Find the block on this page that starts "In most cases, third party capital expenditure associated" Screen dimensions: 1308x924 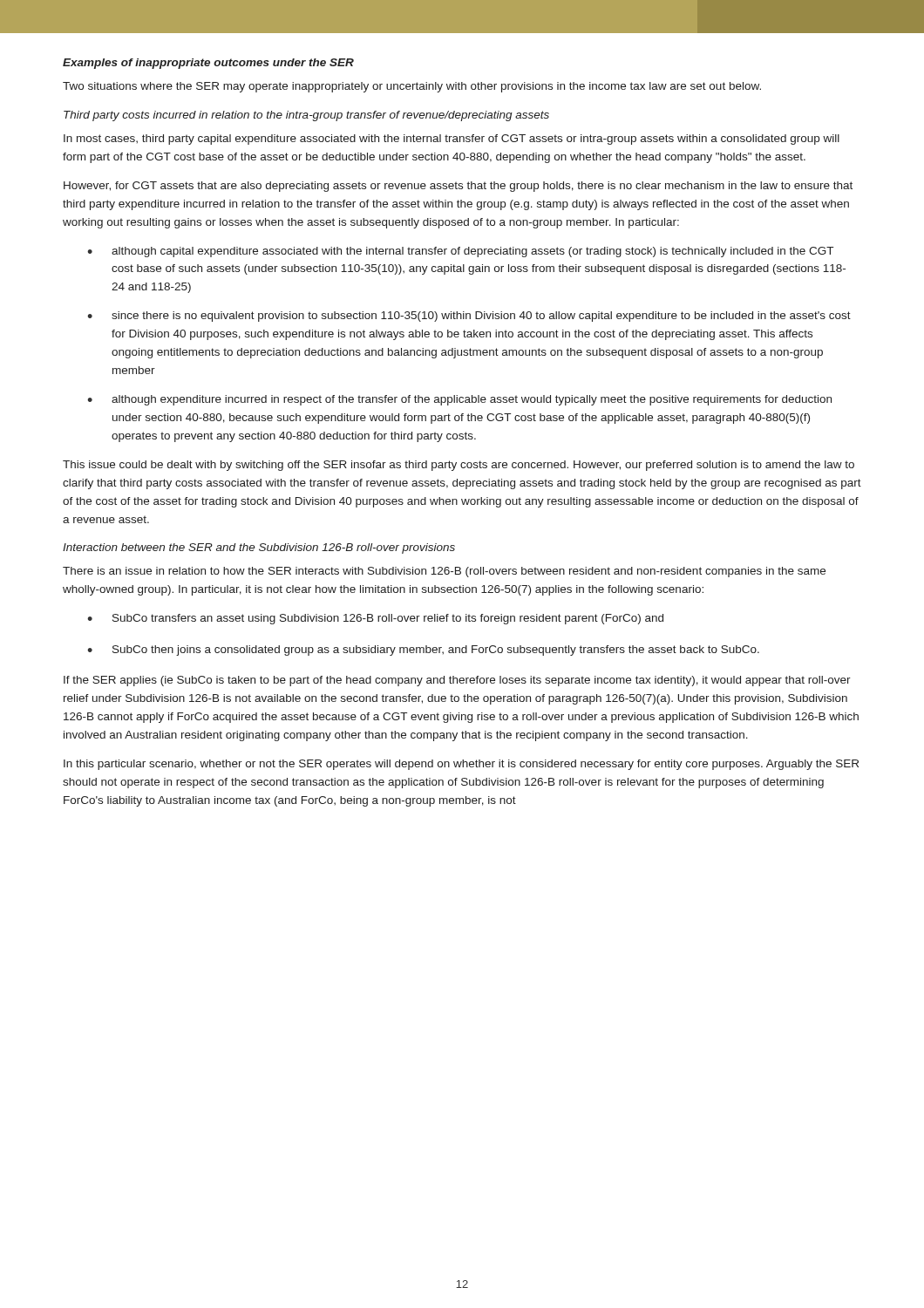pos(451,147)
